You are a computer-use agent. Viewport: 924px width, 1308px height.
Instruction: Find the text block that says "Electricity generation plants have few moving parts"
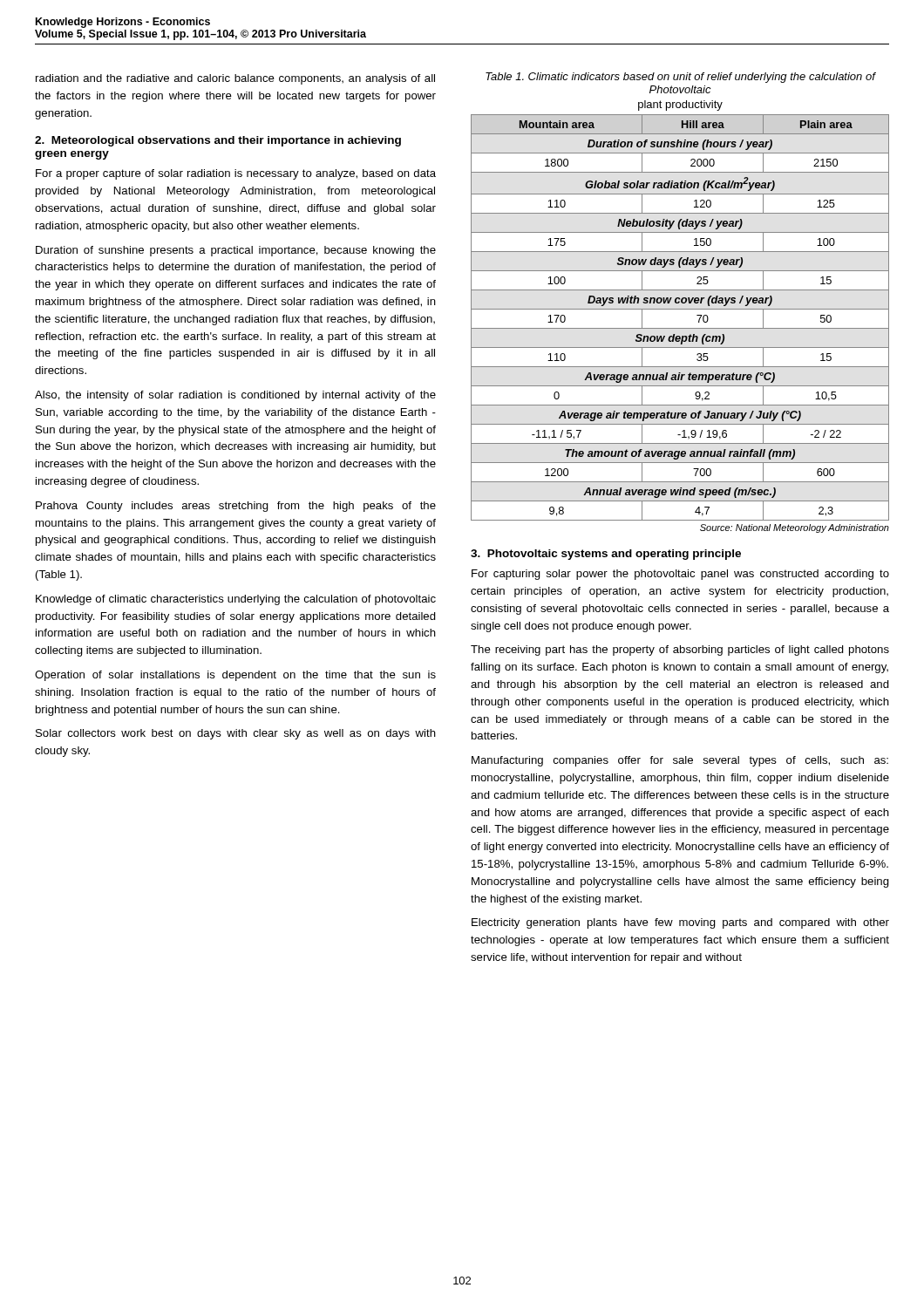680,940
